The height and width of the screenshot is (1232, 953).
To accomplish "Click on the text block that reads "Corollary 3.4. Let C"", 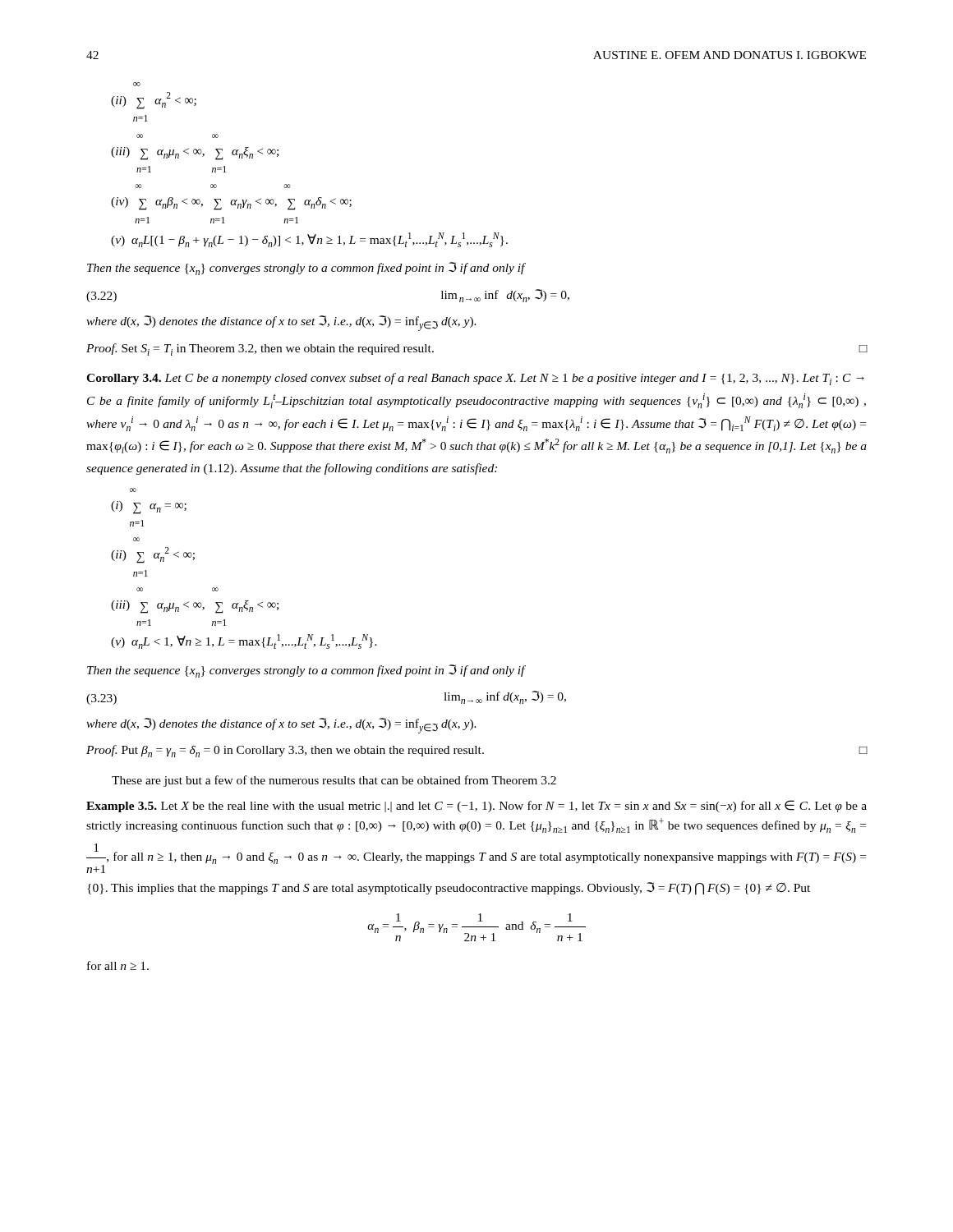I will point(476,423).
